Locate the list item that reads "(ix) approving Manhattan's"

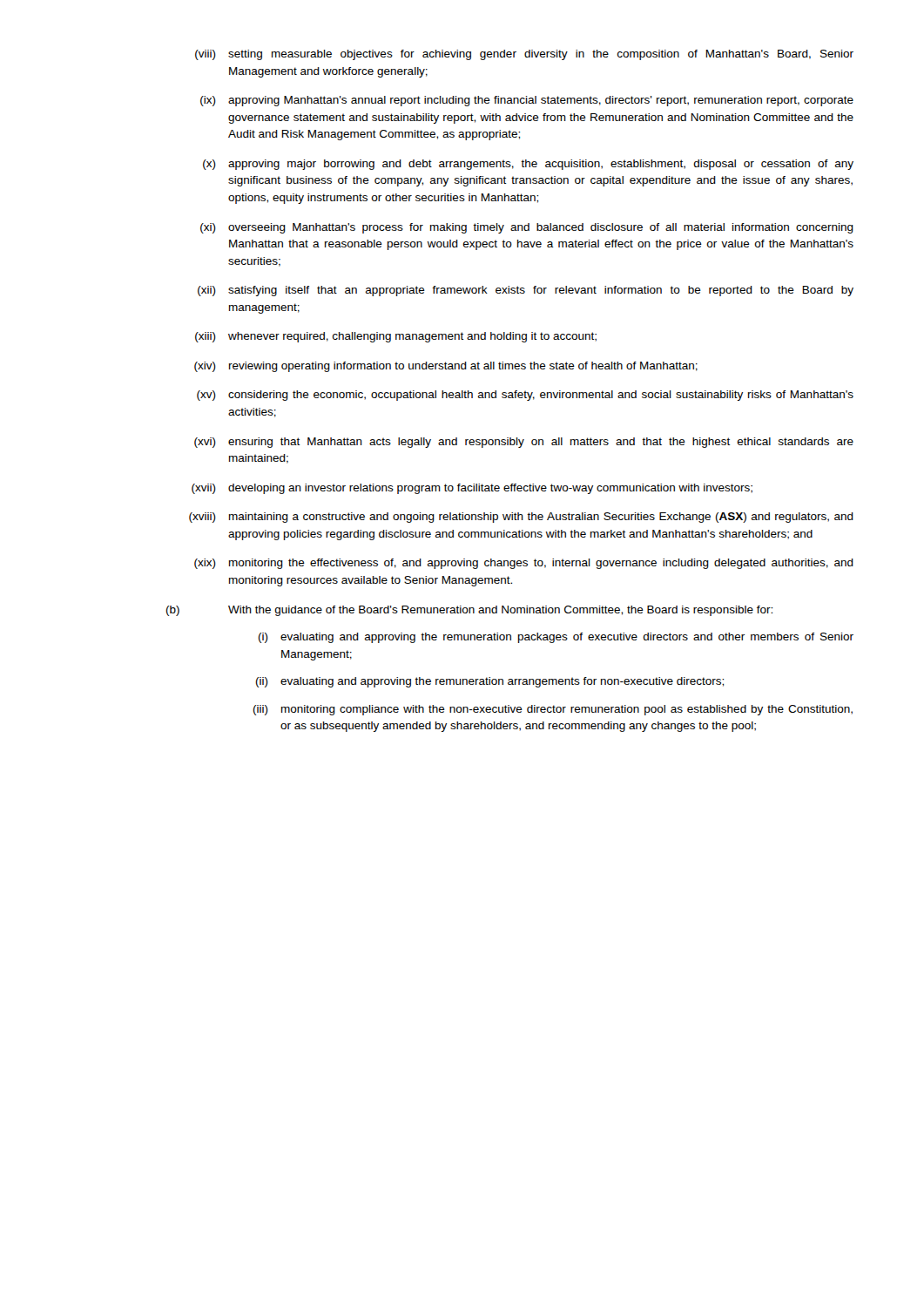click(509, 117)
